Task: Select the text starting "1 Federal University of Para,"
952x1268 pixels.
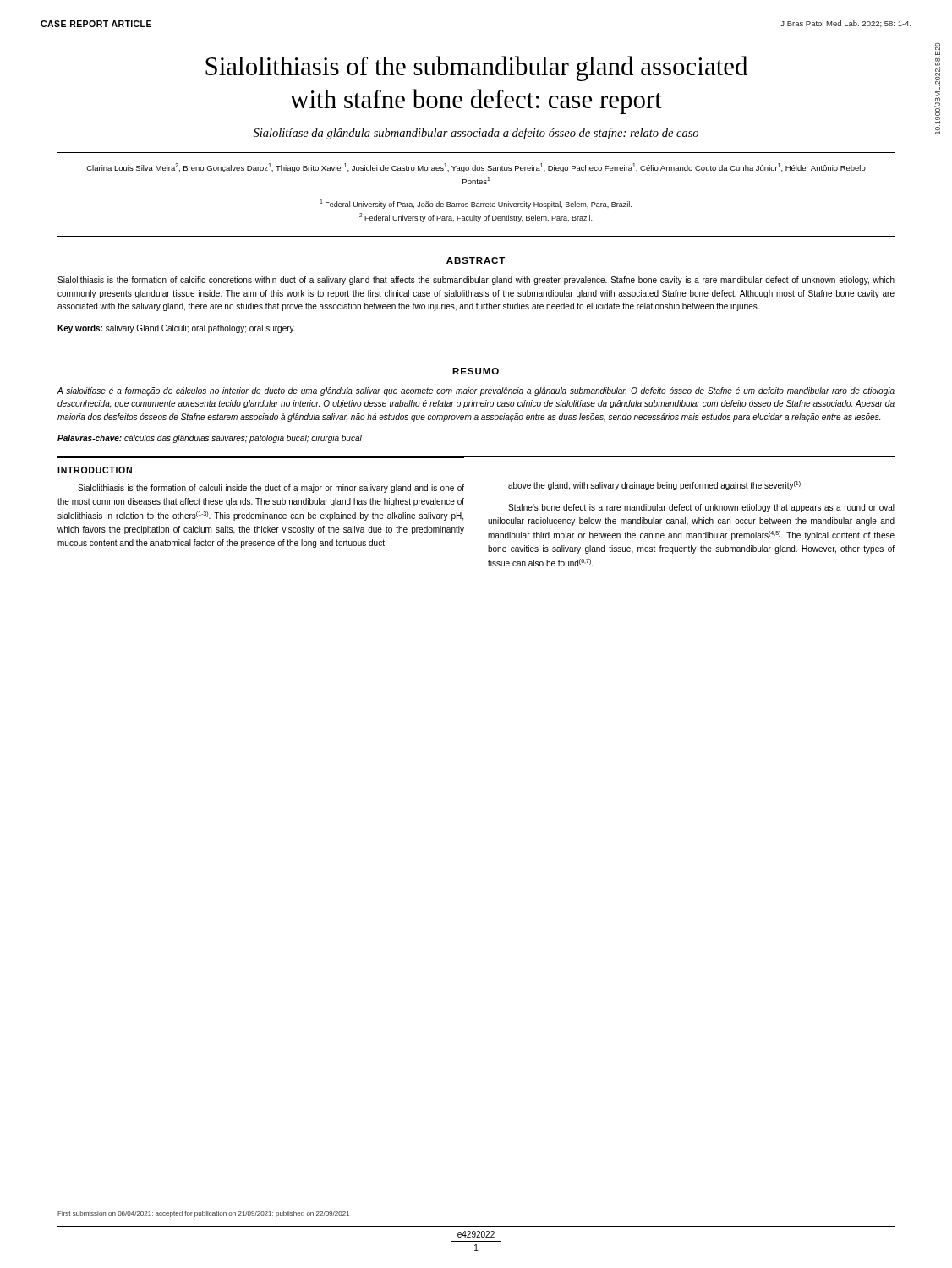Action: [476, 210]
